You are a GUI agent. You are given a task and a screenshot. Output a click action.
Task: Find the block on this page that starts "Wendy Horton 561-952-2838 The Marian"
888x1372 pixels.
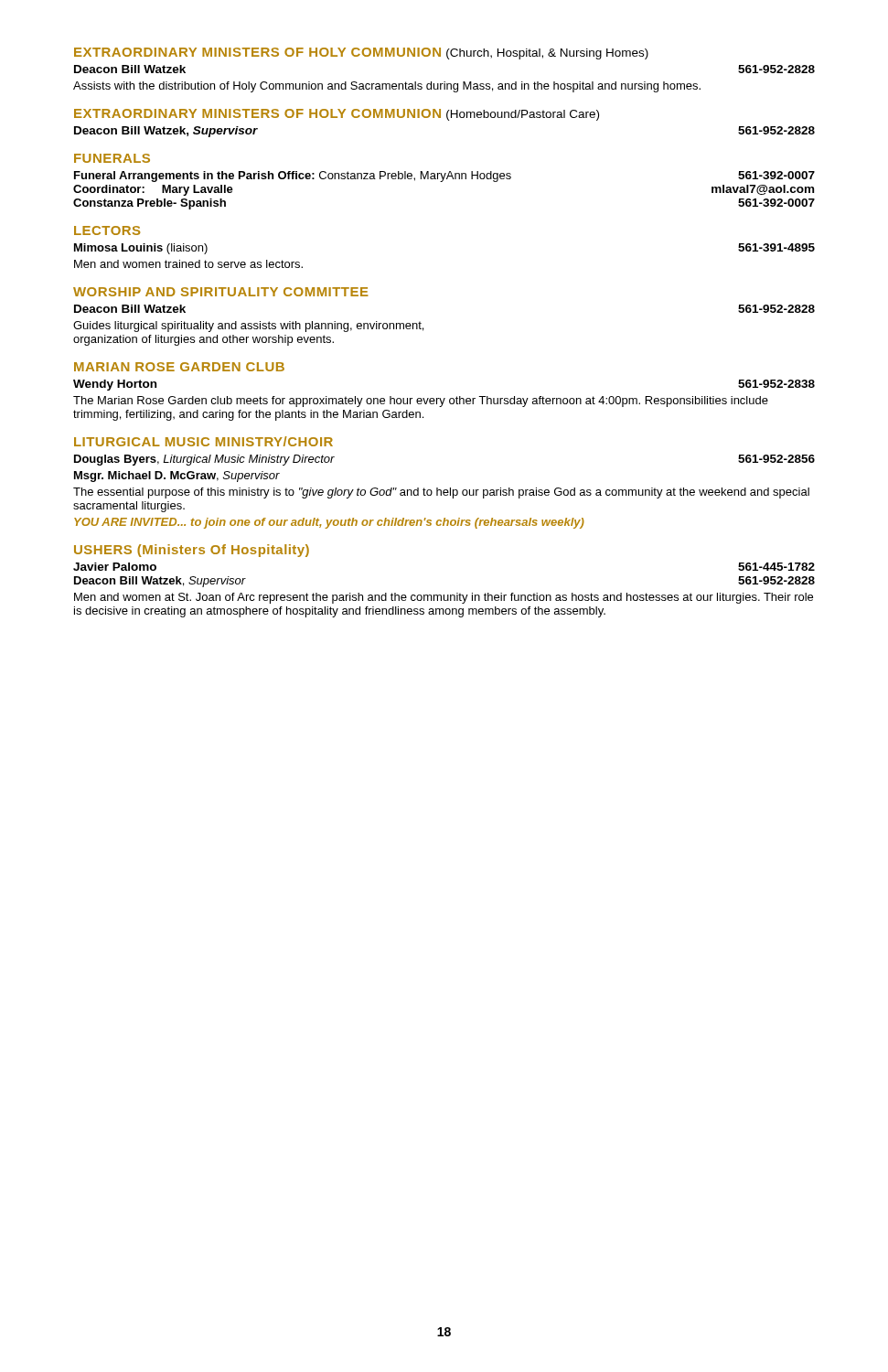444,399
